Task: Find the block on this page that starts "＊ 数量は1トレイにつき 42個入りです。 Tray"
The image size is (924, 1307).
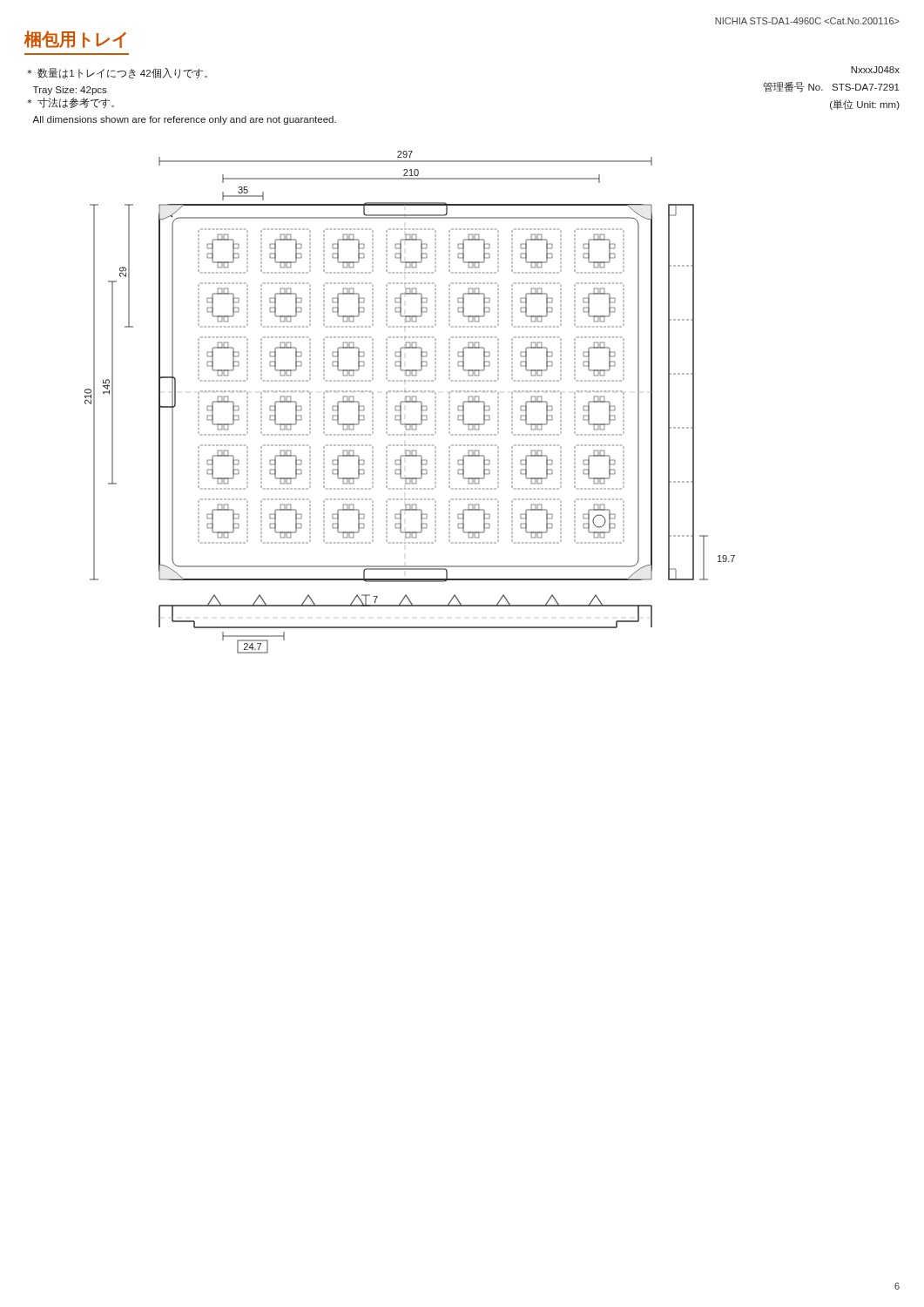Action: pyautogui.click(x=119, y=81)
